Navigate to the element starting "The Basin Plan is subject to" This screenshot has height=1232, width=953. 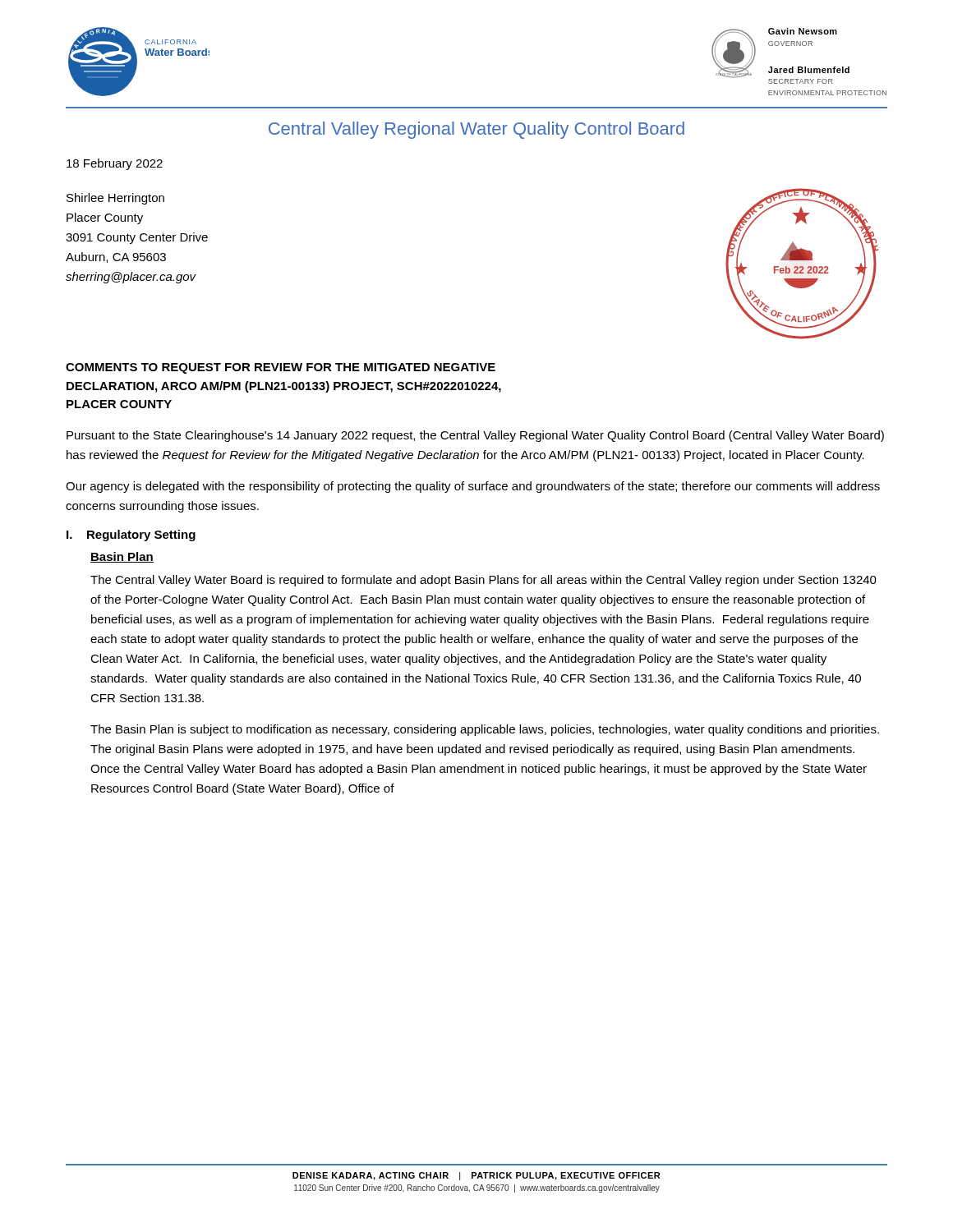[485, 758]
